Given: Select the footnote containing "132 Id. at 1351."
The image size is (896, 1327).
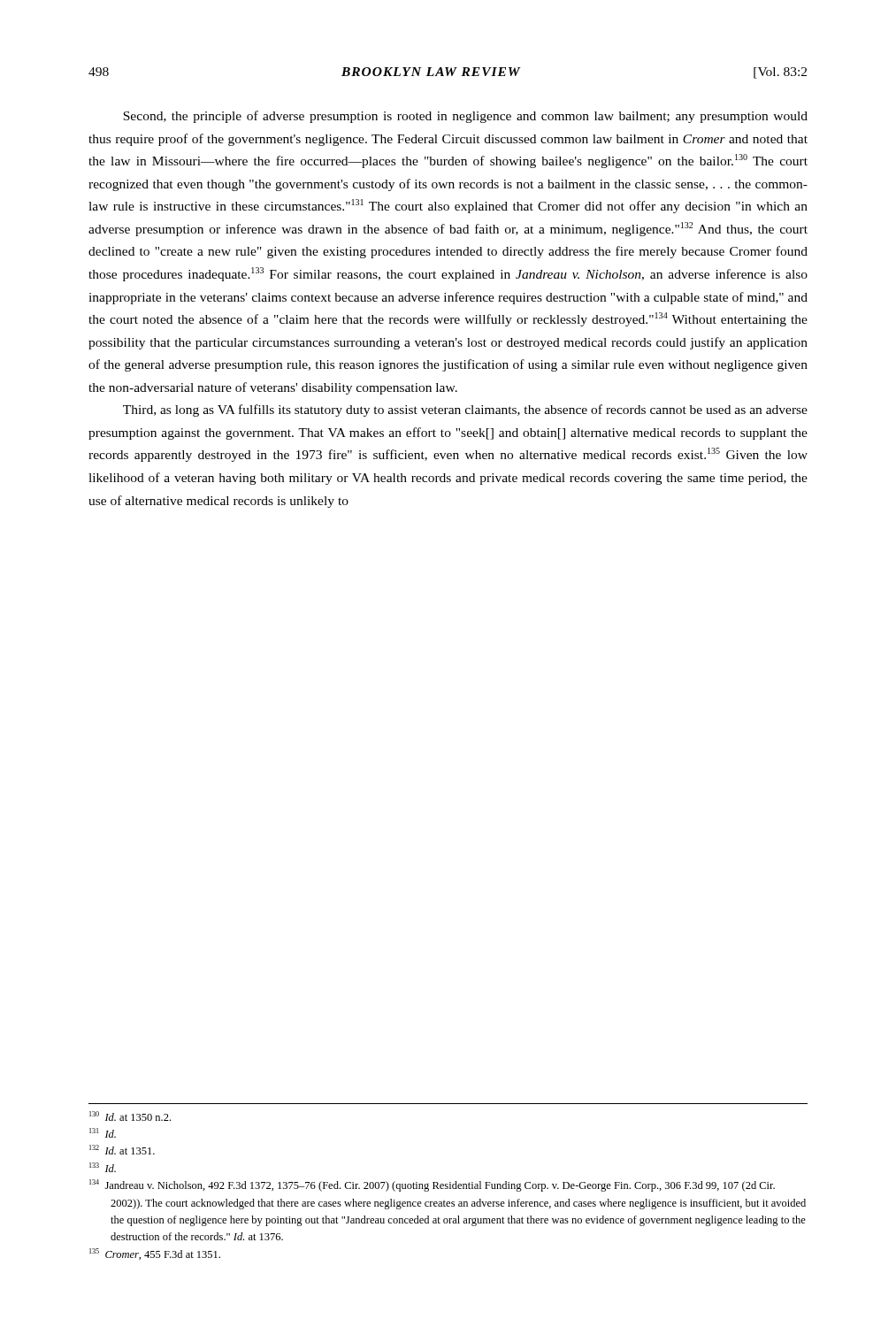Looking at the screenshot, I should [122, 1151].
